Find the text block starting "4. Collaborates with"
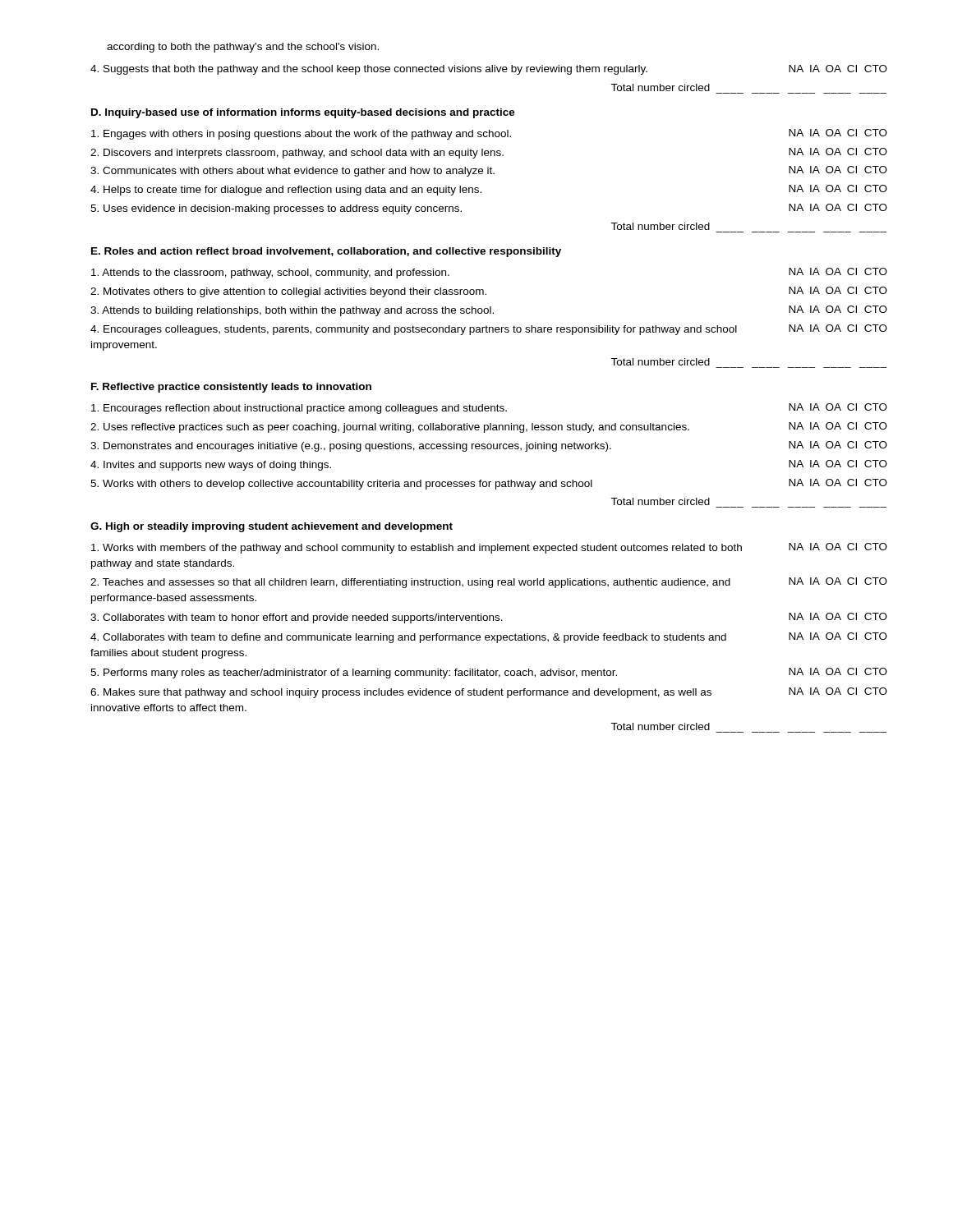953x1232 pixels. click(489, 646)
